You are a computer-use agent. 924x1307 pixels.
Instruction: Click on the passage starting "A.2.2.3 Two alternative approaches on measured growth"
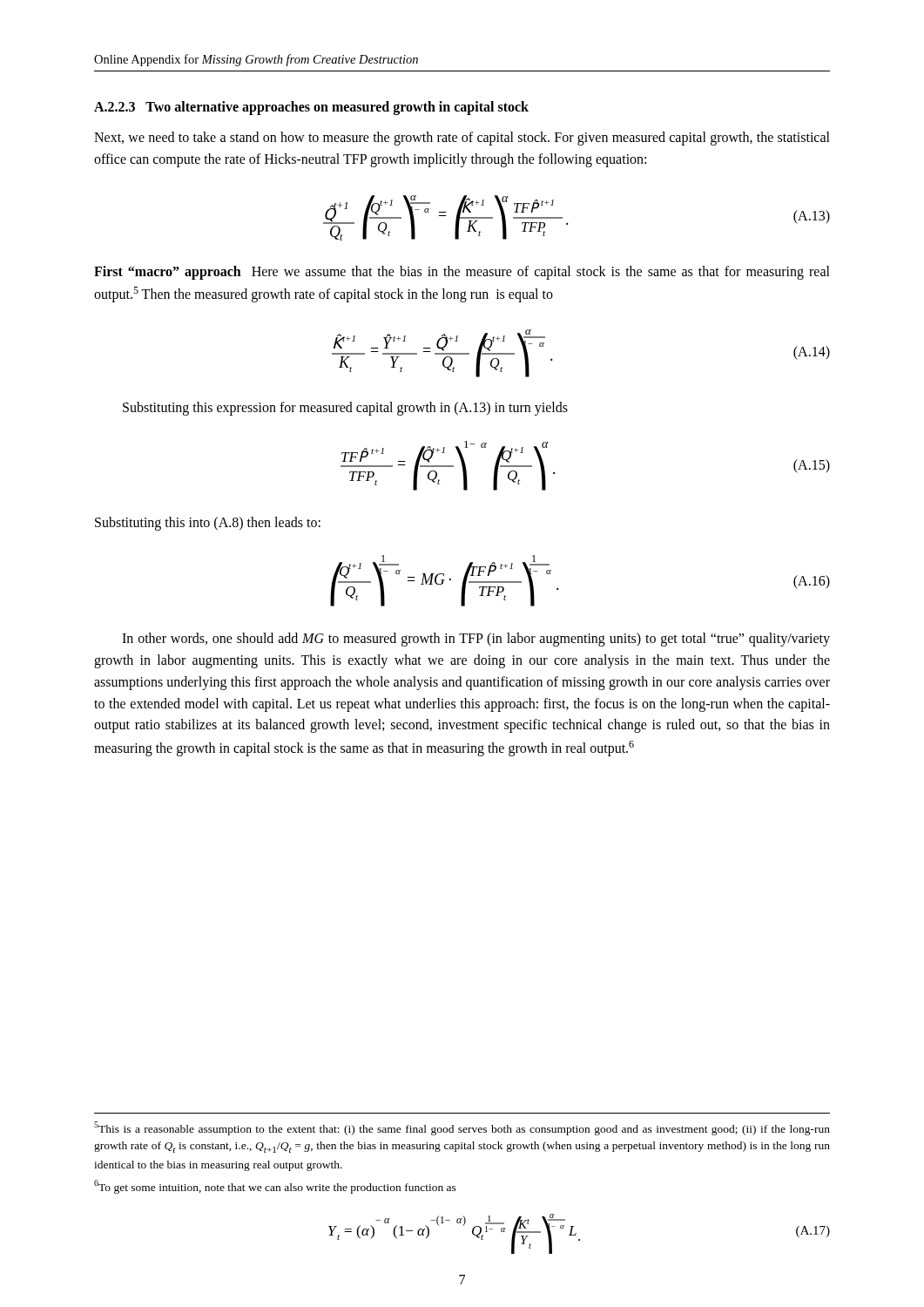pyautogui.click(x=311, y=107)
